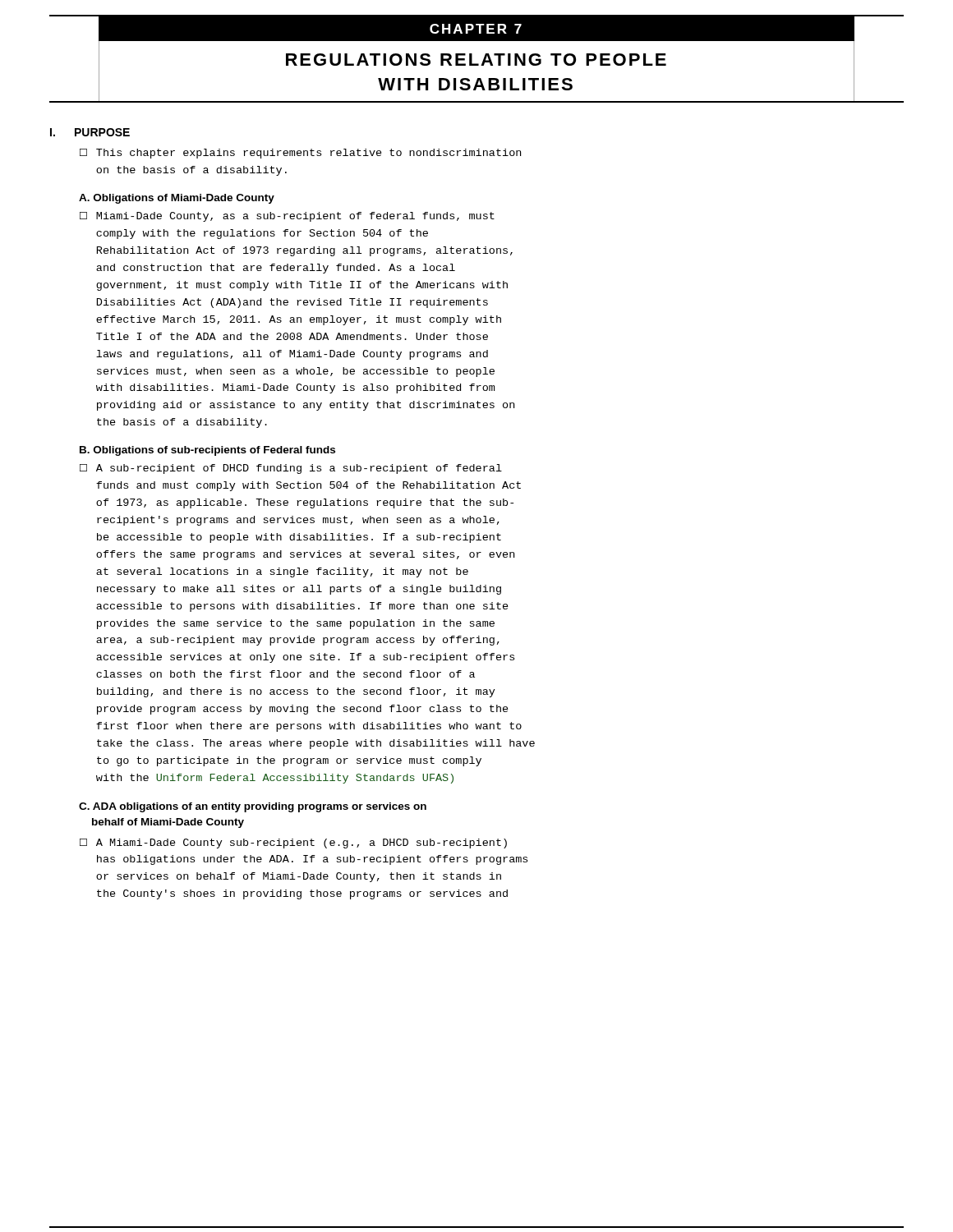Find the region starting "☐ A sub-recipient of"
This screenshot has height=1232, width=953.
tap(307, 624)
